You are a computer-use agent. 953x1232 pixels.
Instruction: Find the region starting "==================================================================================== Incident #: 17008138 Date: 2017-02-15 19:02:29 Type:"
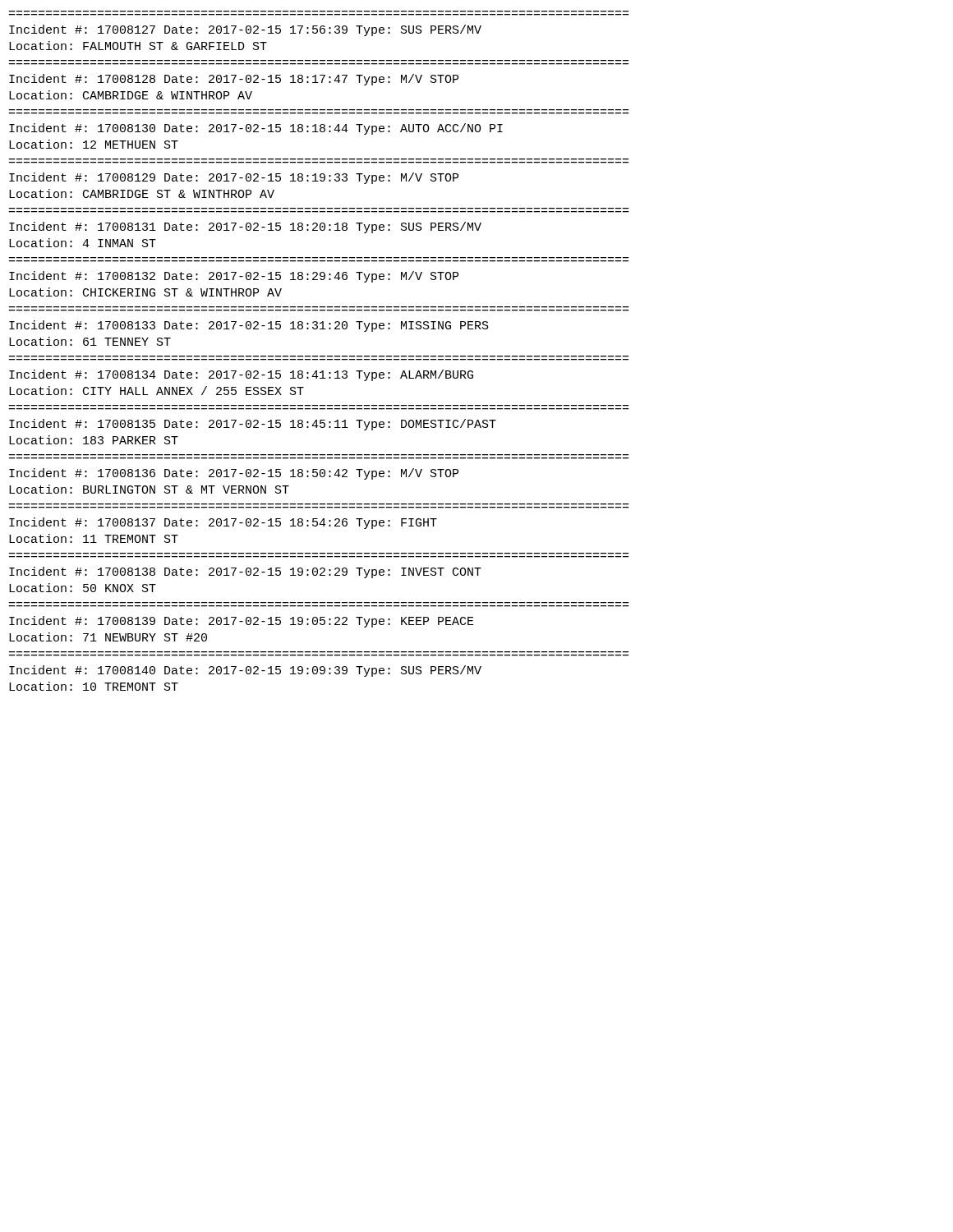pos(476,573)
